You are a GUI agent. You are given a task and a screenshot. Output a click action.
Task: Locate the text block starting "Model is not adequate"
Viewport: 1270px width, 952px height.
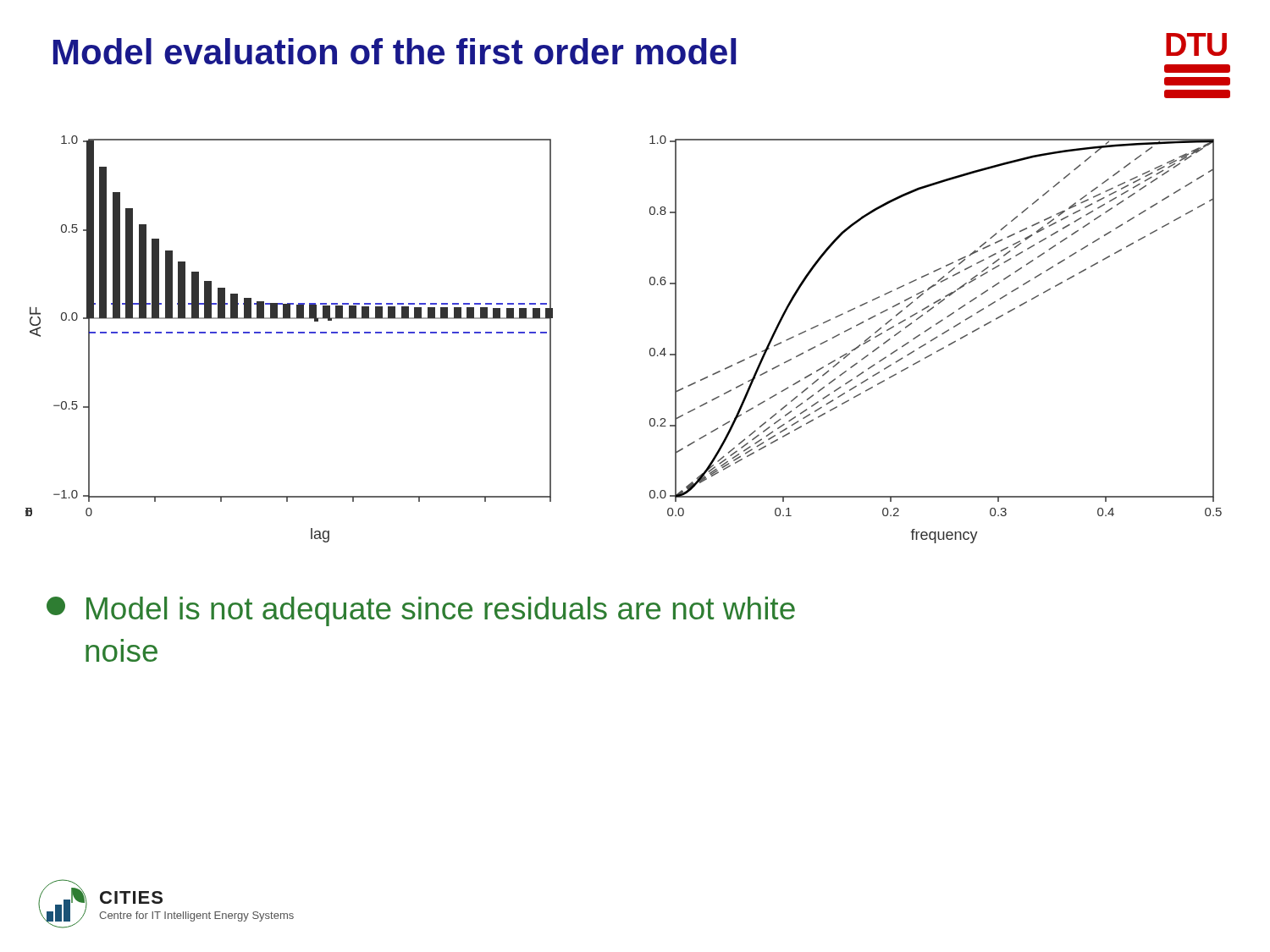tap(421, 630)
